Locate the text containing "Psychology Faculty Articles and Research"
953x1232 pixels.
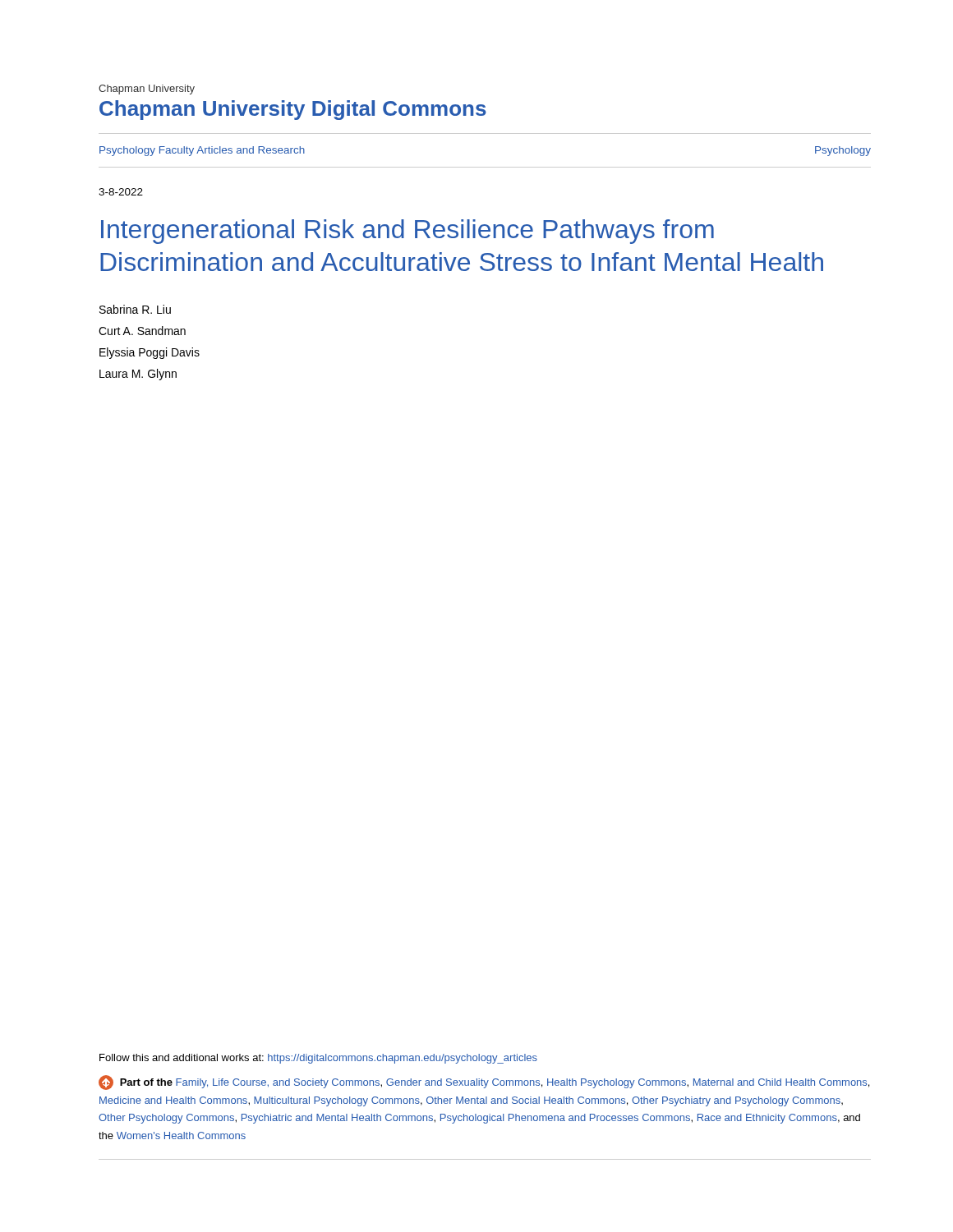click(202, 150)
